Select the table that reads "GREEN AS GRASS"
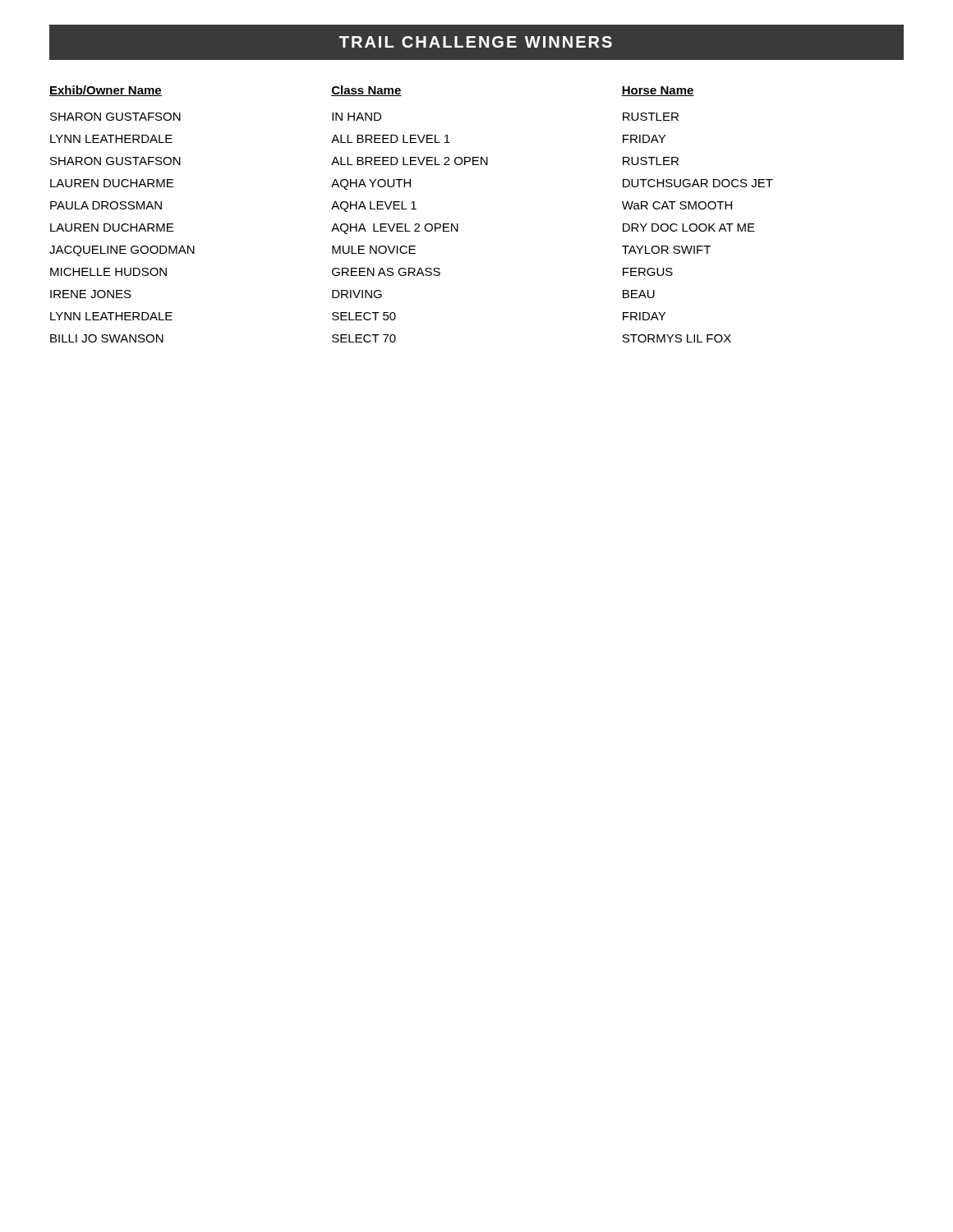 click(x=476, y=216)
